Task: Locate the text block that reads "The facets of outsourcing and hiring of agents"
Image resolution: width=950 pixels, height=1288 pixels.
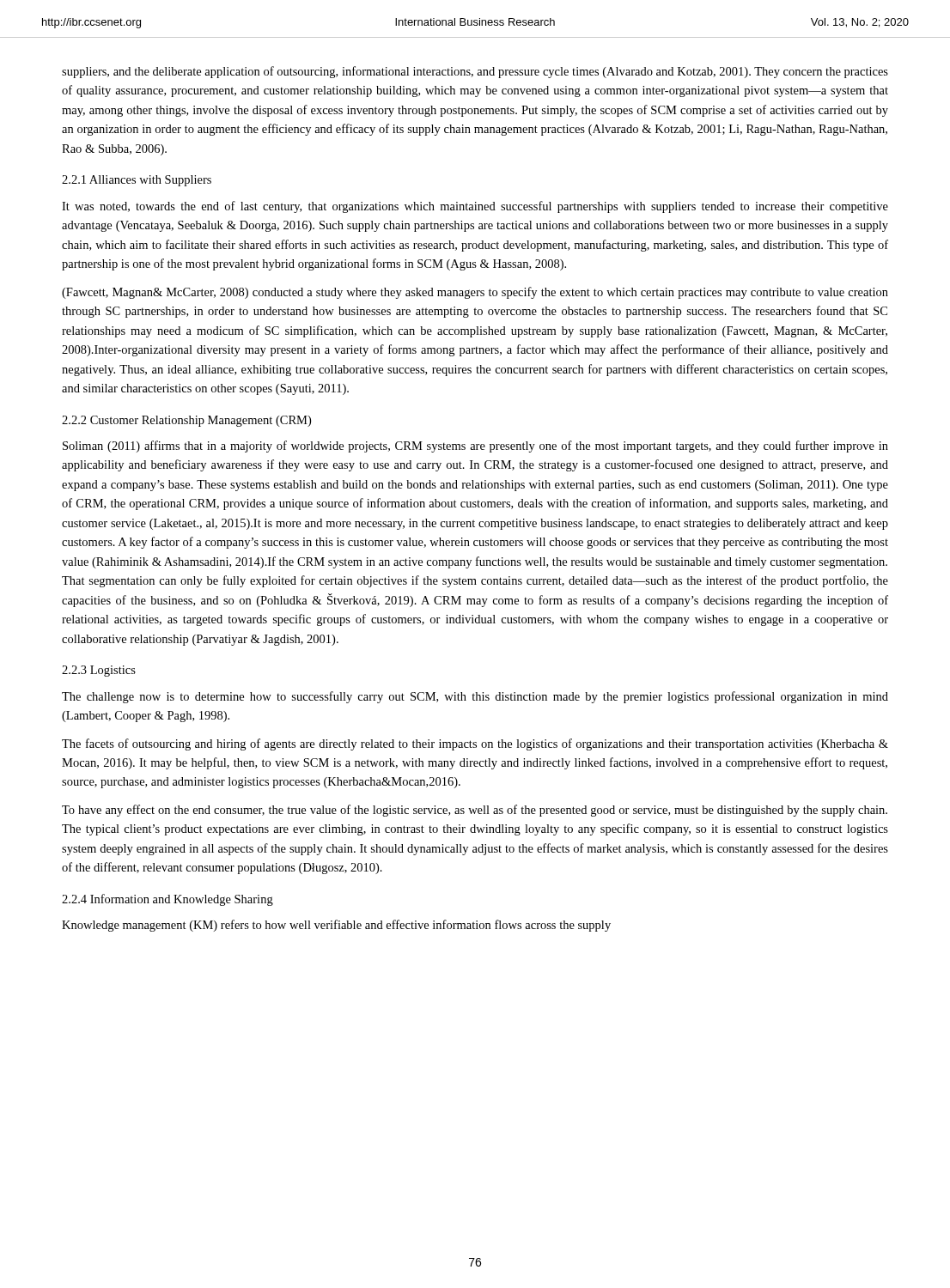Action: (x=475, y=763)
